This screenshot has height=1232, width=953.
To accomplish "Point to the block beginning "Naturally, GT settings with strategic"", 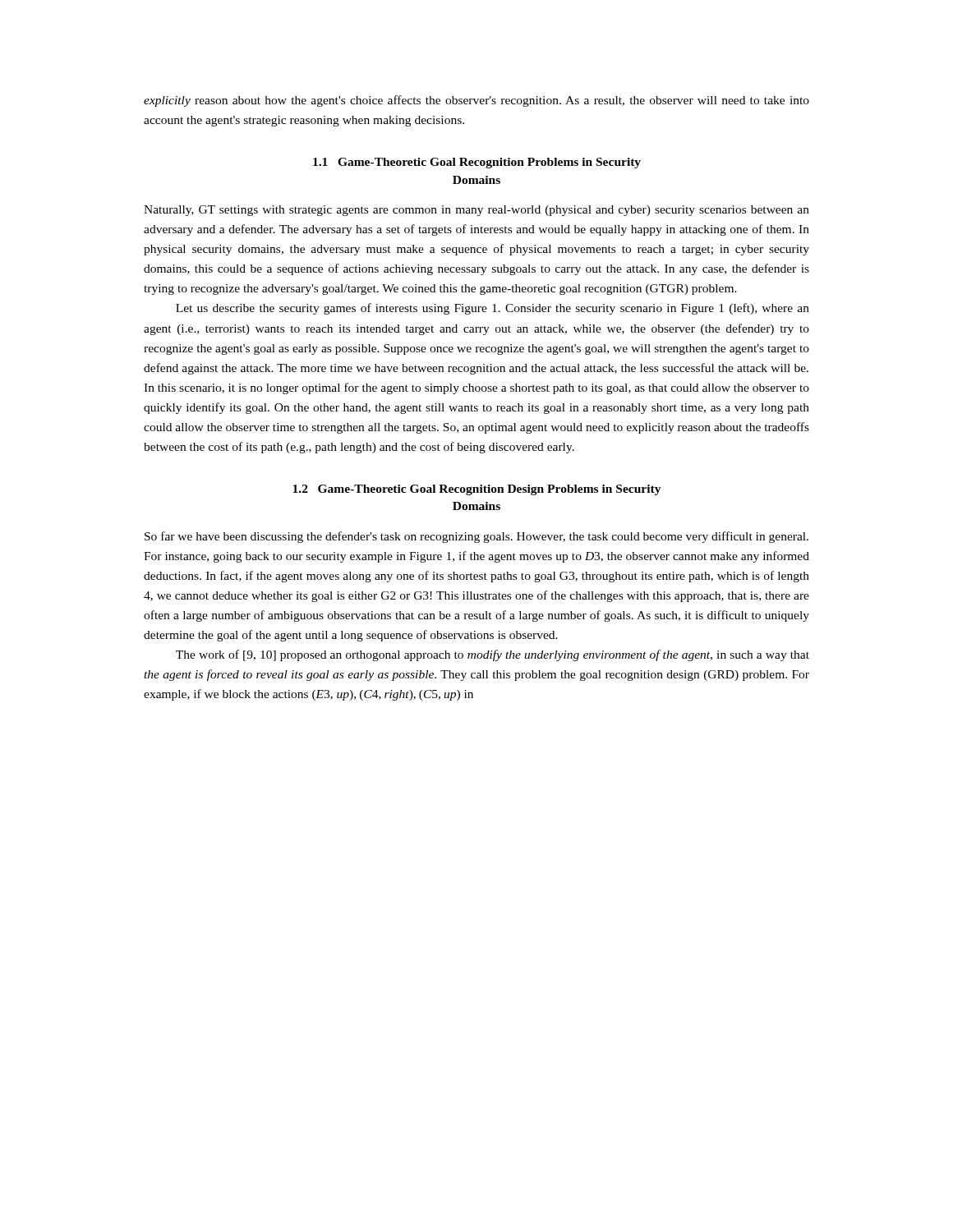I will 476,328.
